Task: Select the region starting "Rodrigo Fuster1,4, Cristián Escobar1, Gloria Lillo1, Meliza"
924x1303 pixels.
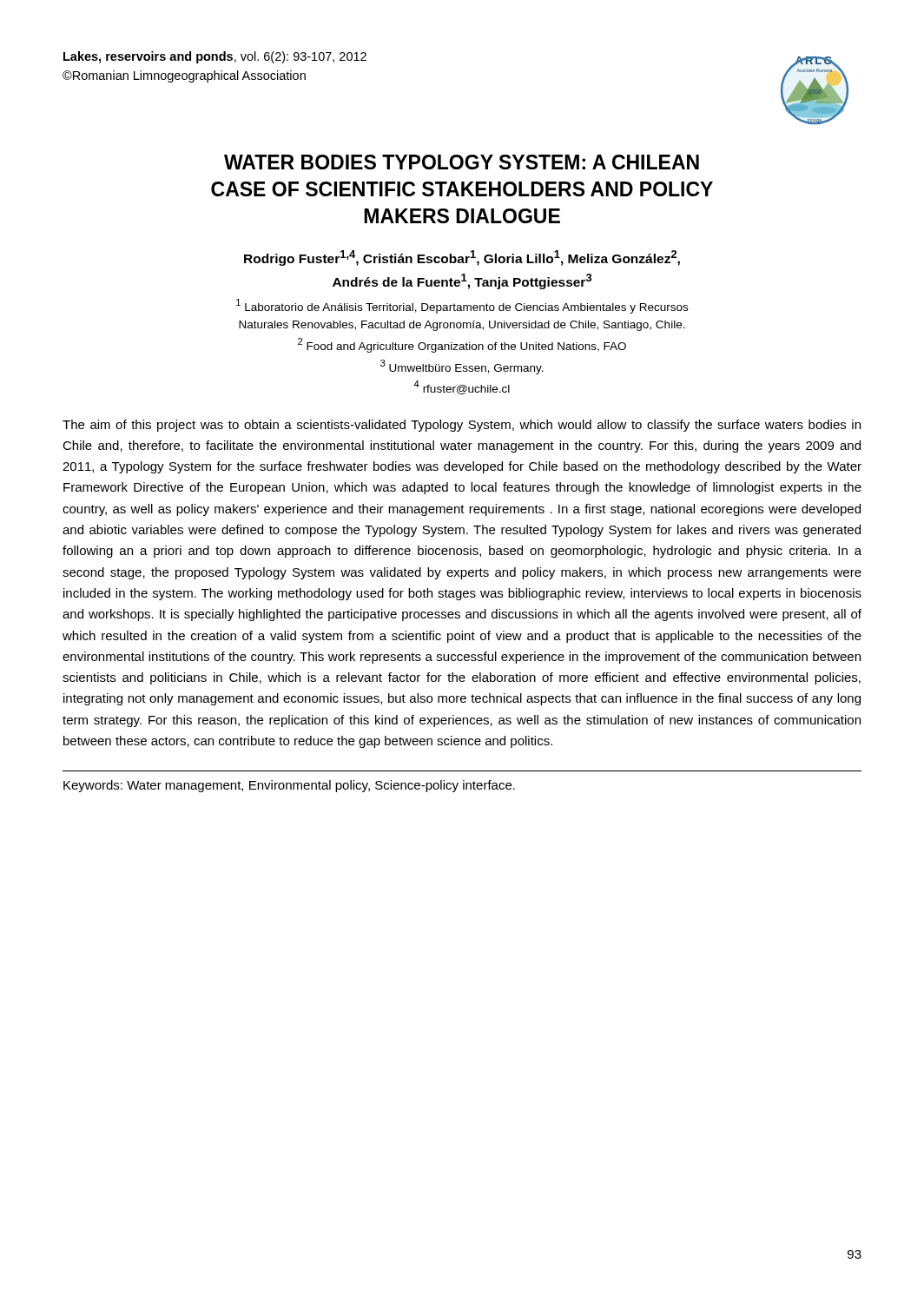Action: click(462, 268)
